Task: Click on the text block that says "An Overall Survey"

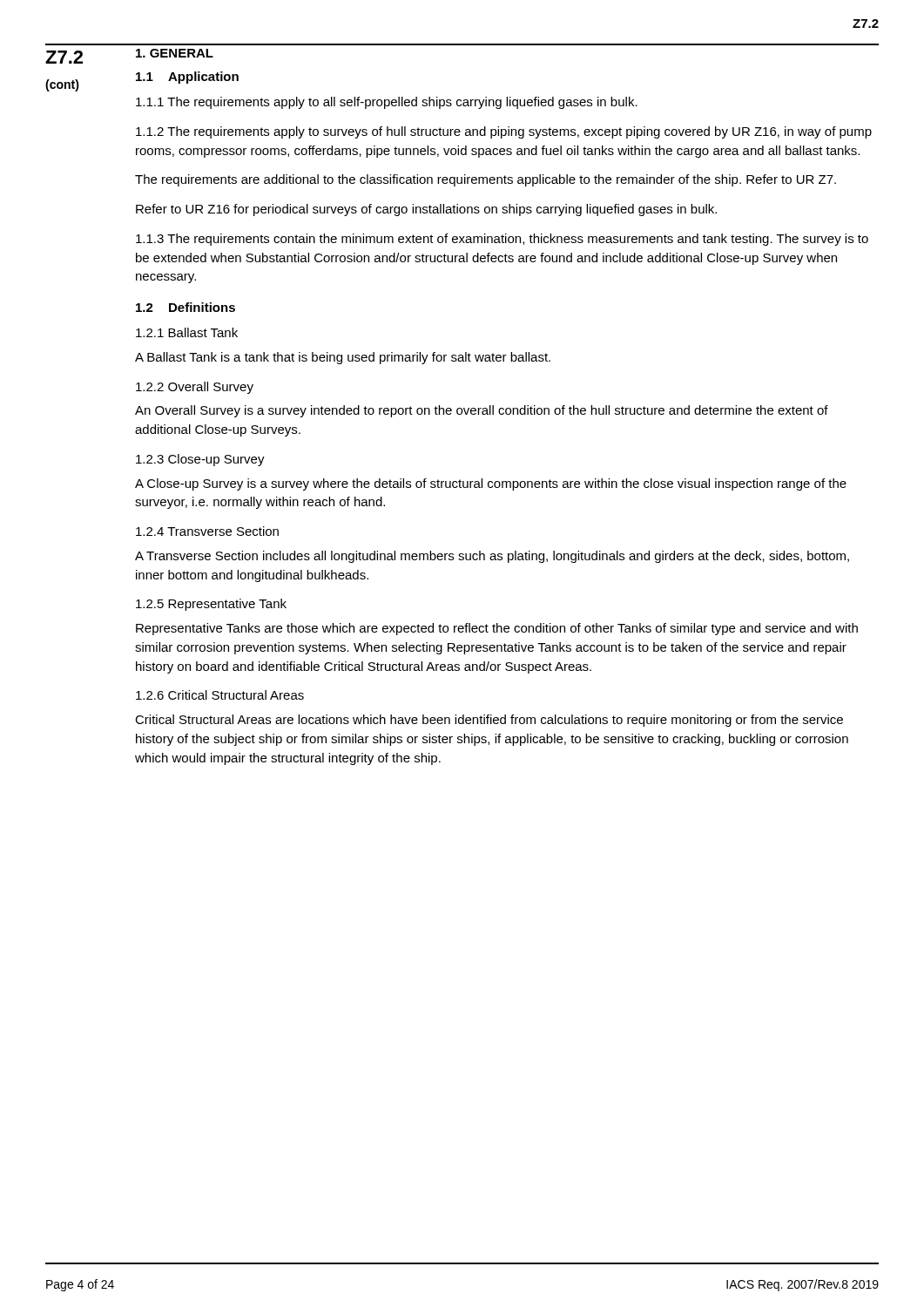Action: 481,420
